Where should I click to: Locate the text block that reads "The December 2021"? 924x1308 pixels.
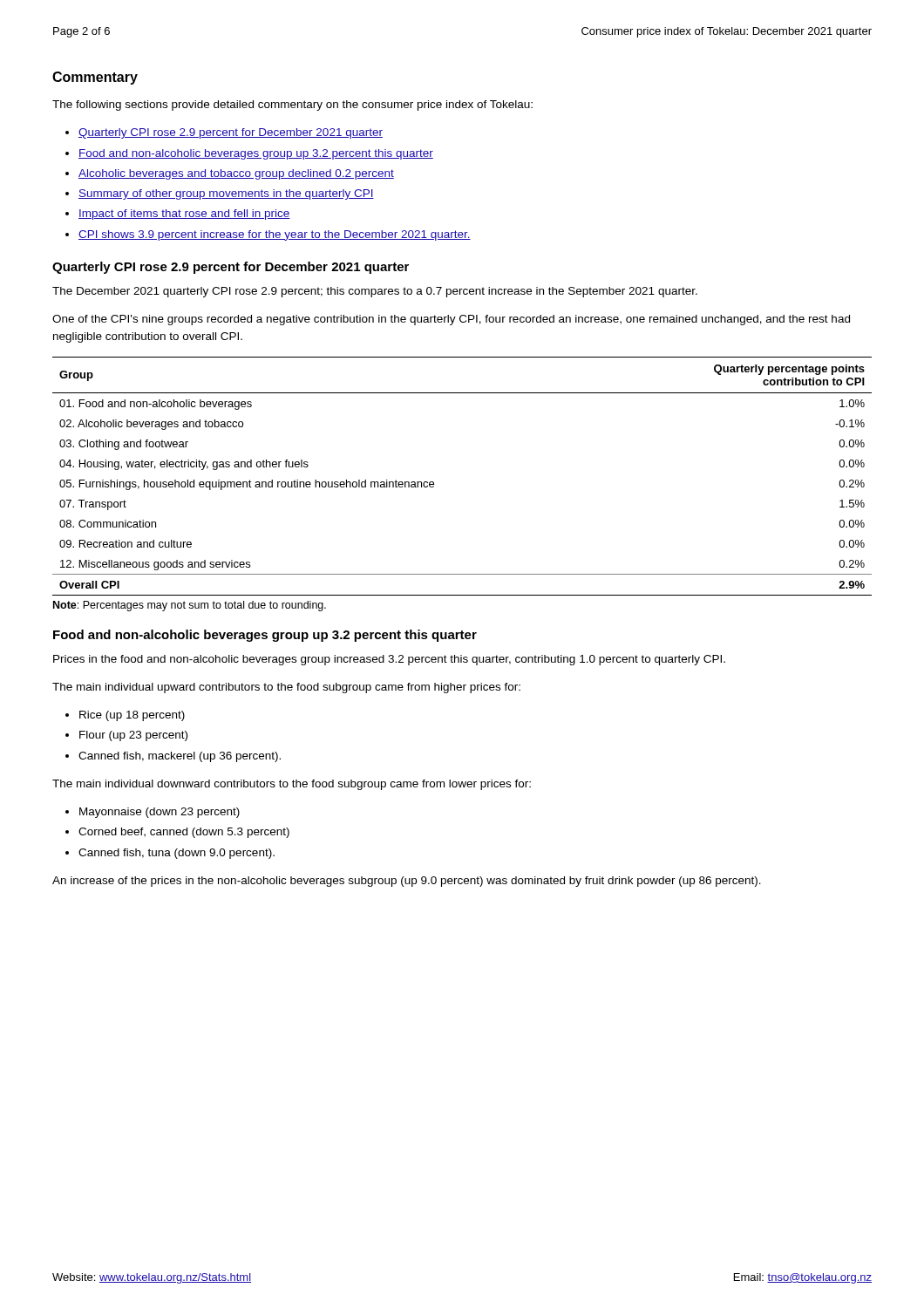(x=462, y=291)
